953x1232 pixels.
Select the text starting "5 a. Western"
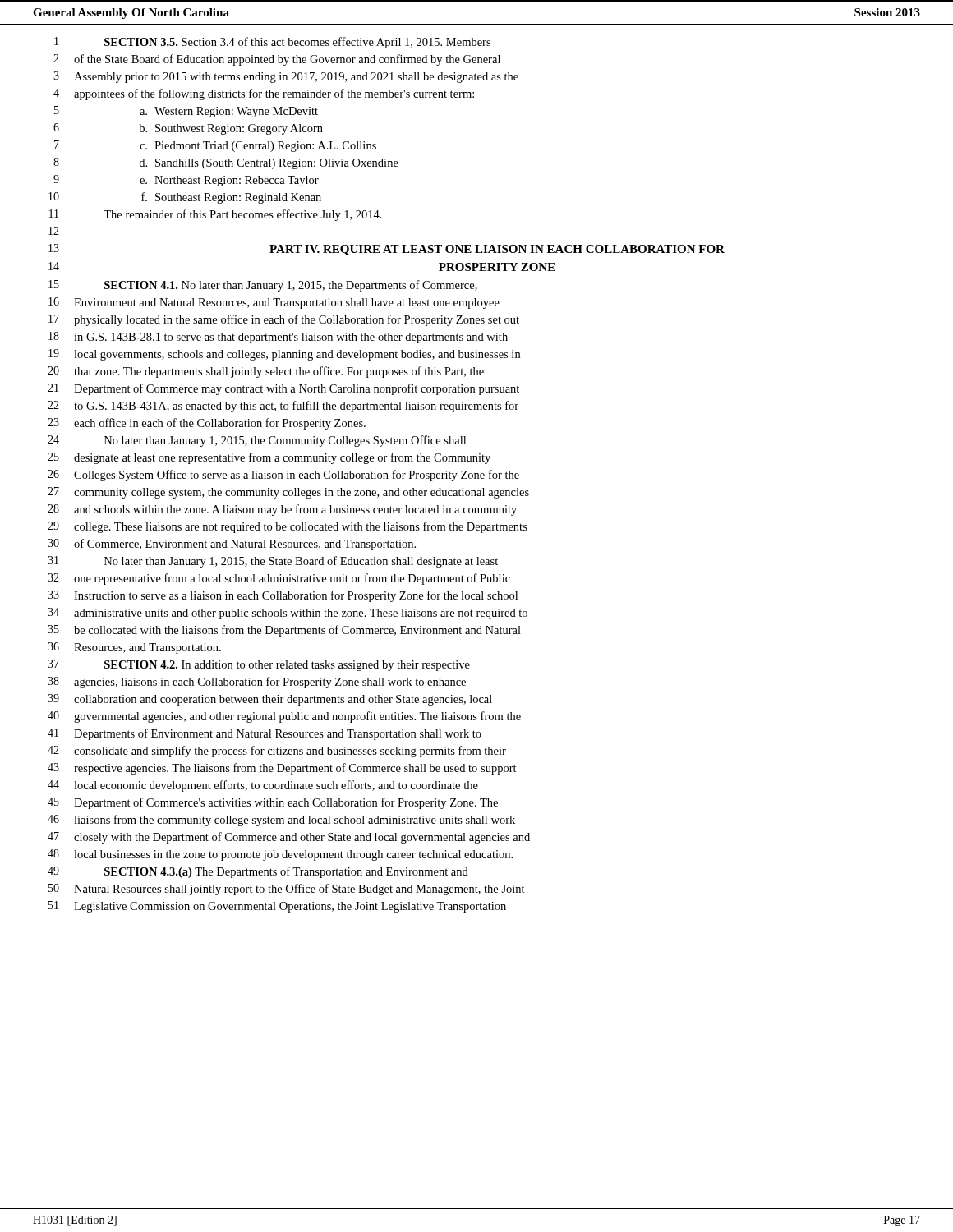tap(186, 112)
